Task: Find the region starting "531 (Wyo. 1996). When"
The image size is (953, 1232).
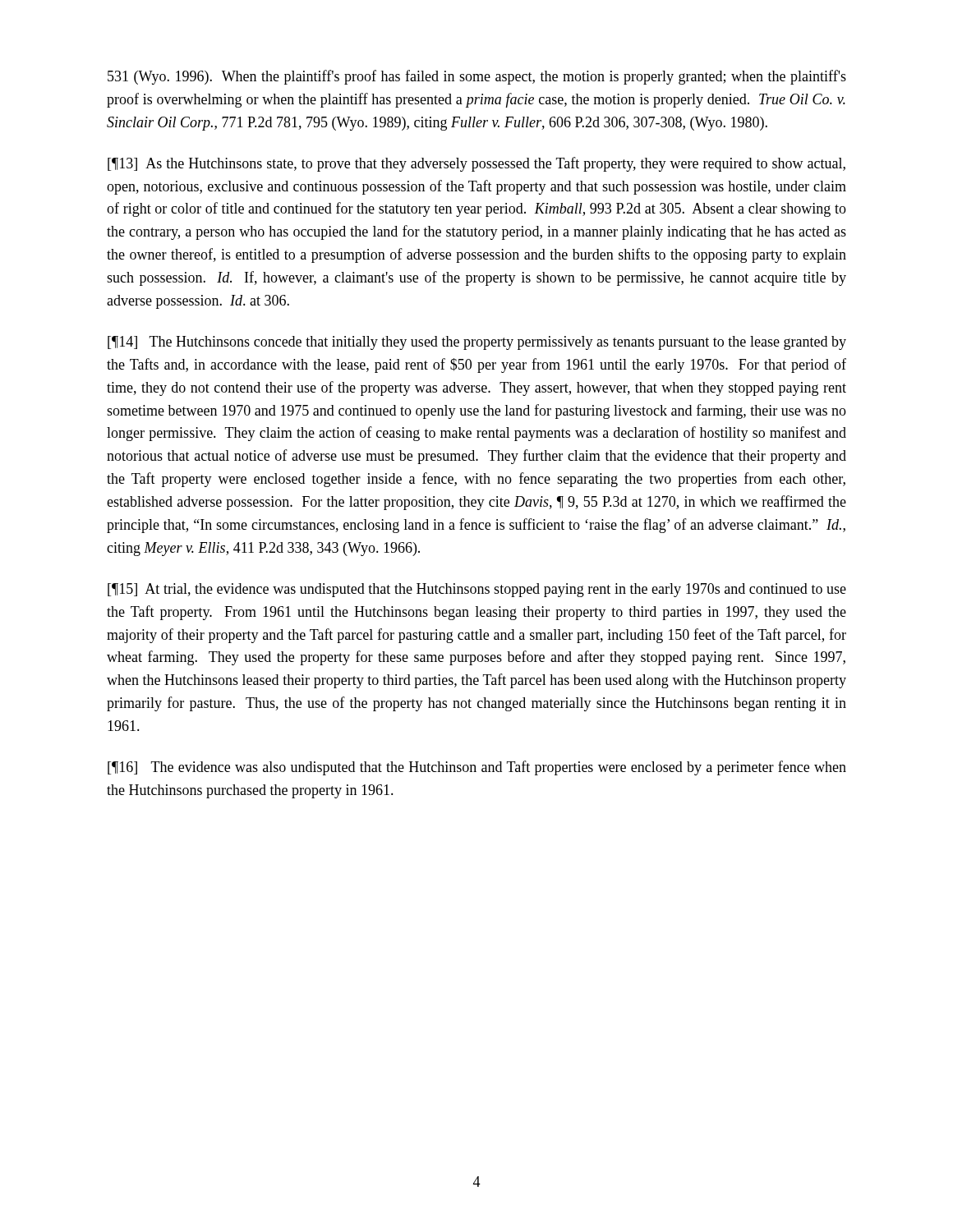Action: coord(476,99)
